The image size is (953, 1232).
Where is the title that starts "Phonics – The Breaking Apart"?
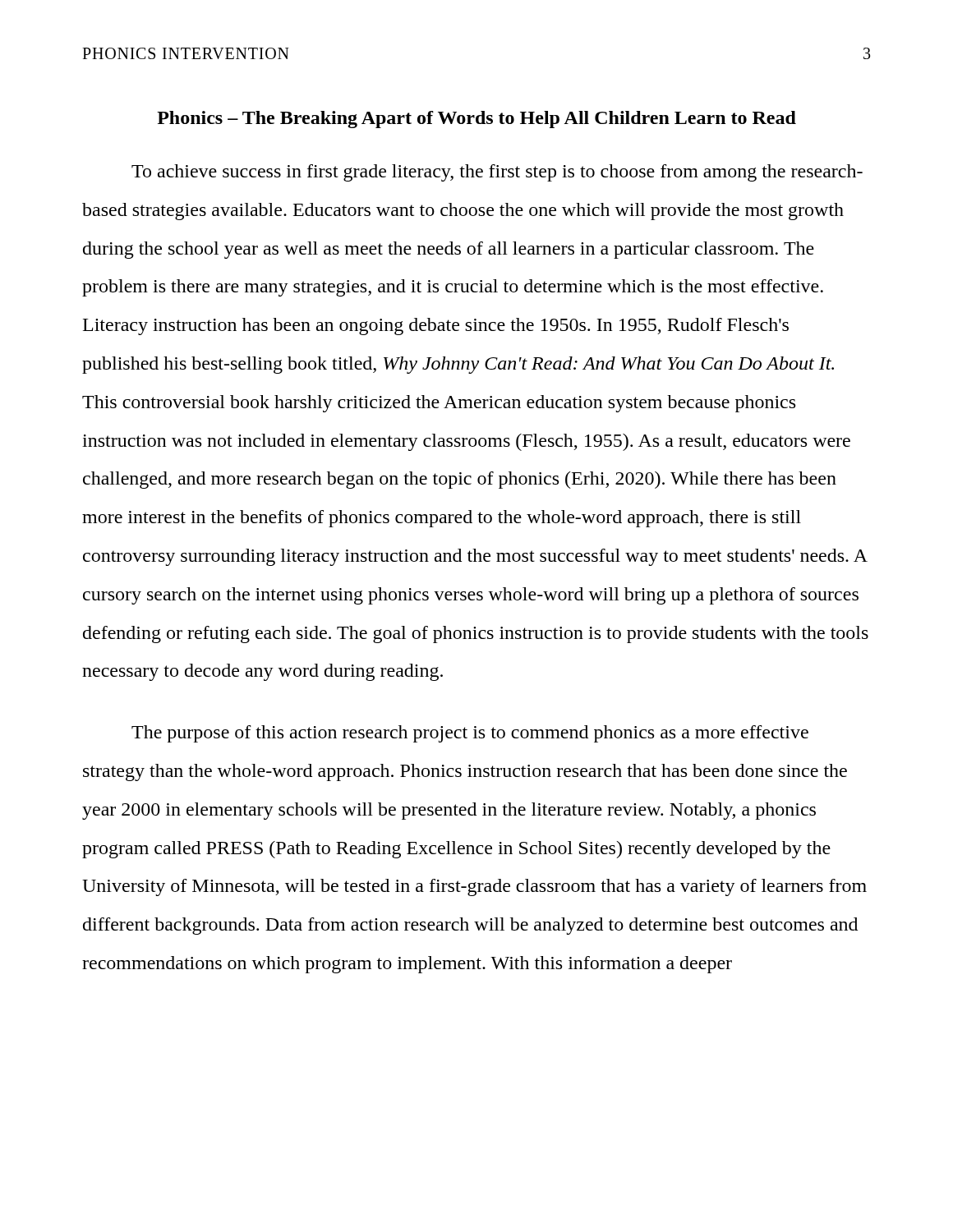click(x=476, y=117)
